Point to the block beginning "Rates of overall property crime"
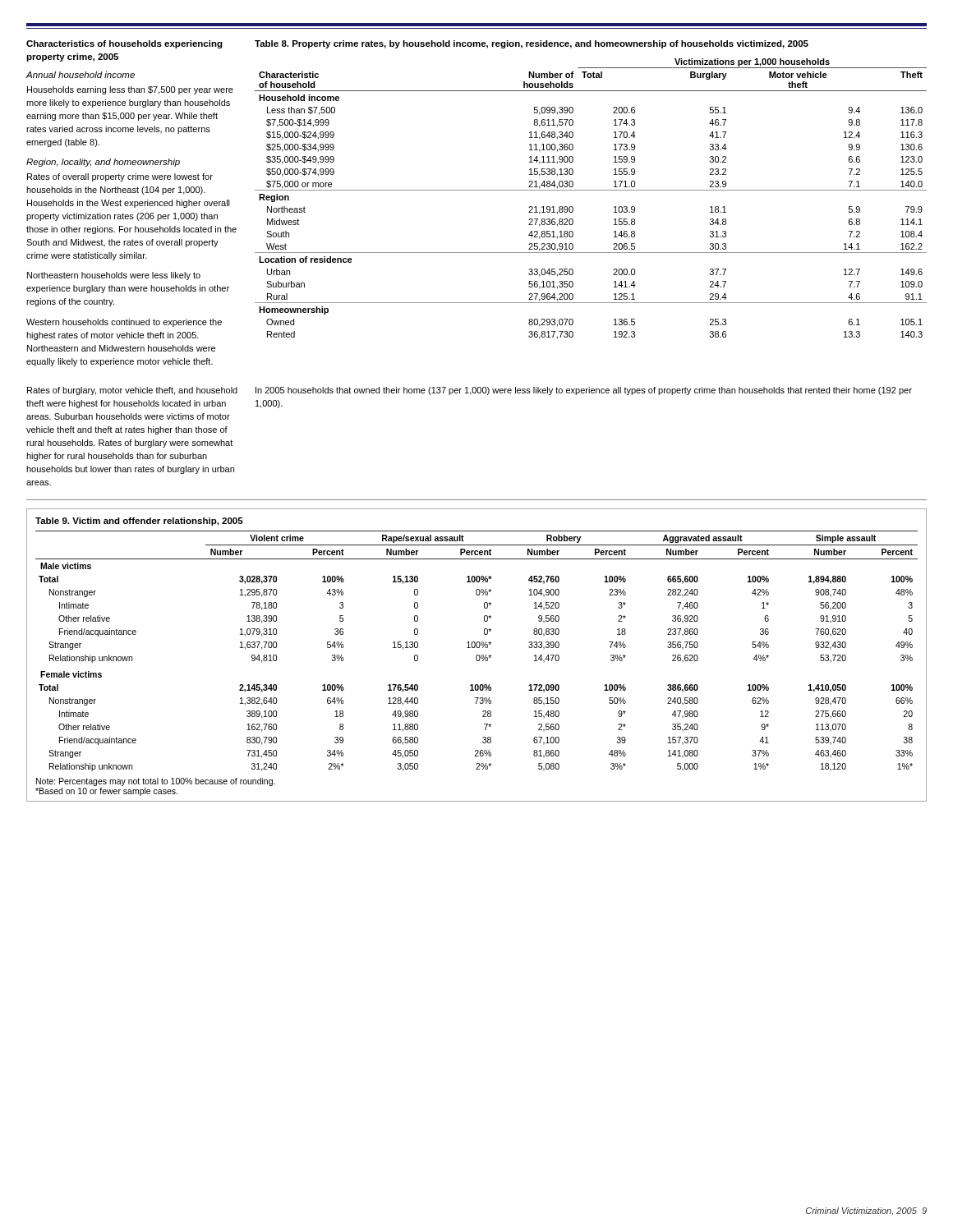The width and height of the screenshot is (953, 1232). point(132,216)
